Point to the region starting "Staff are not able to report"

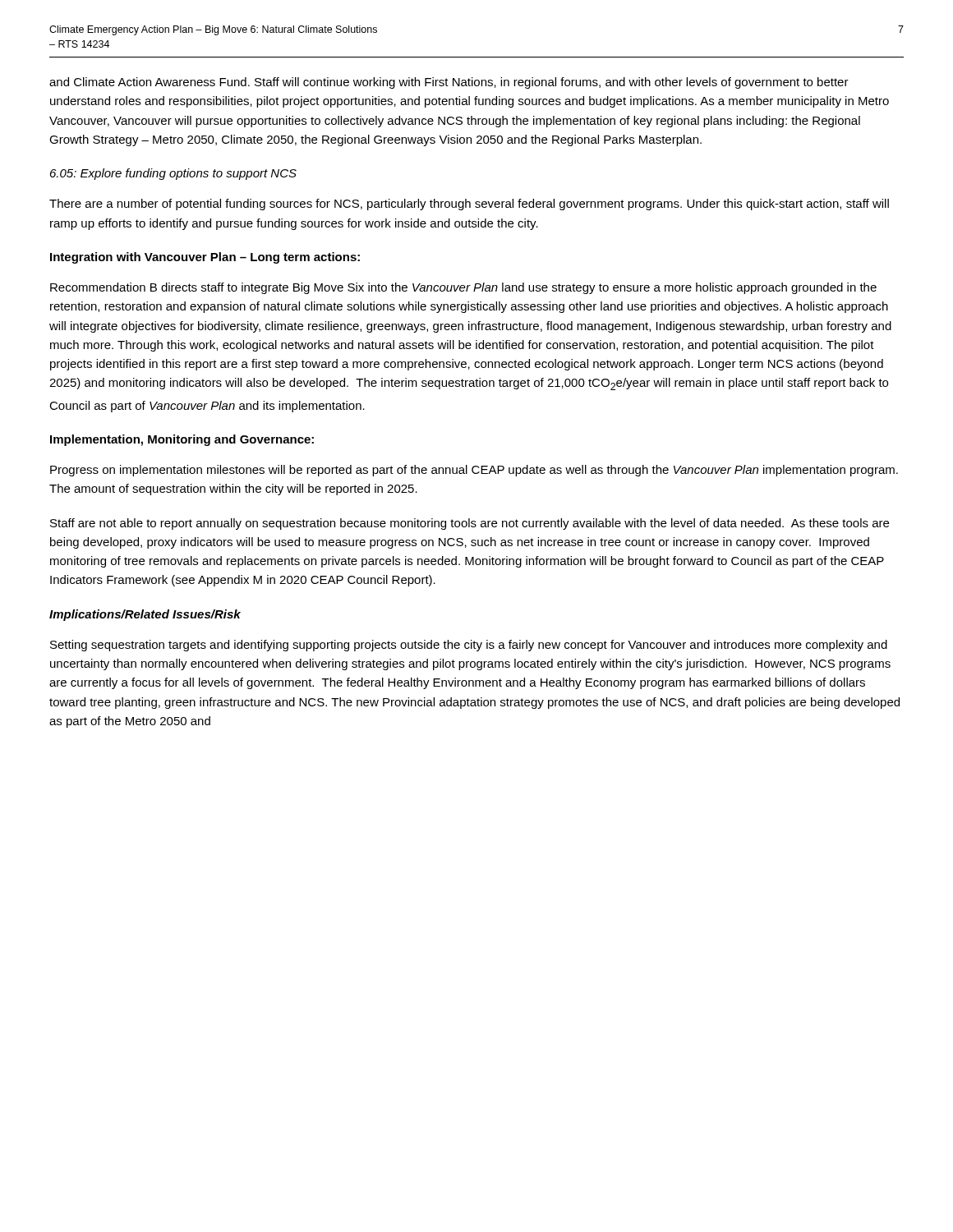point(469,551)
